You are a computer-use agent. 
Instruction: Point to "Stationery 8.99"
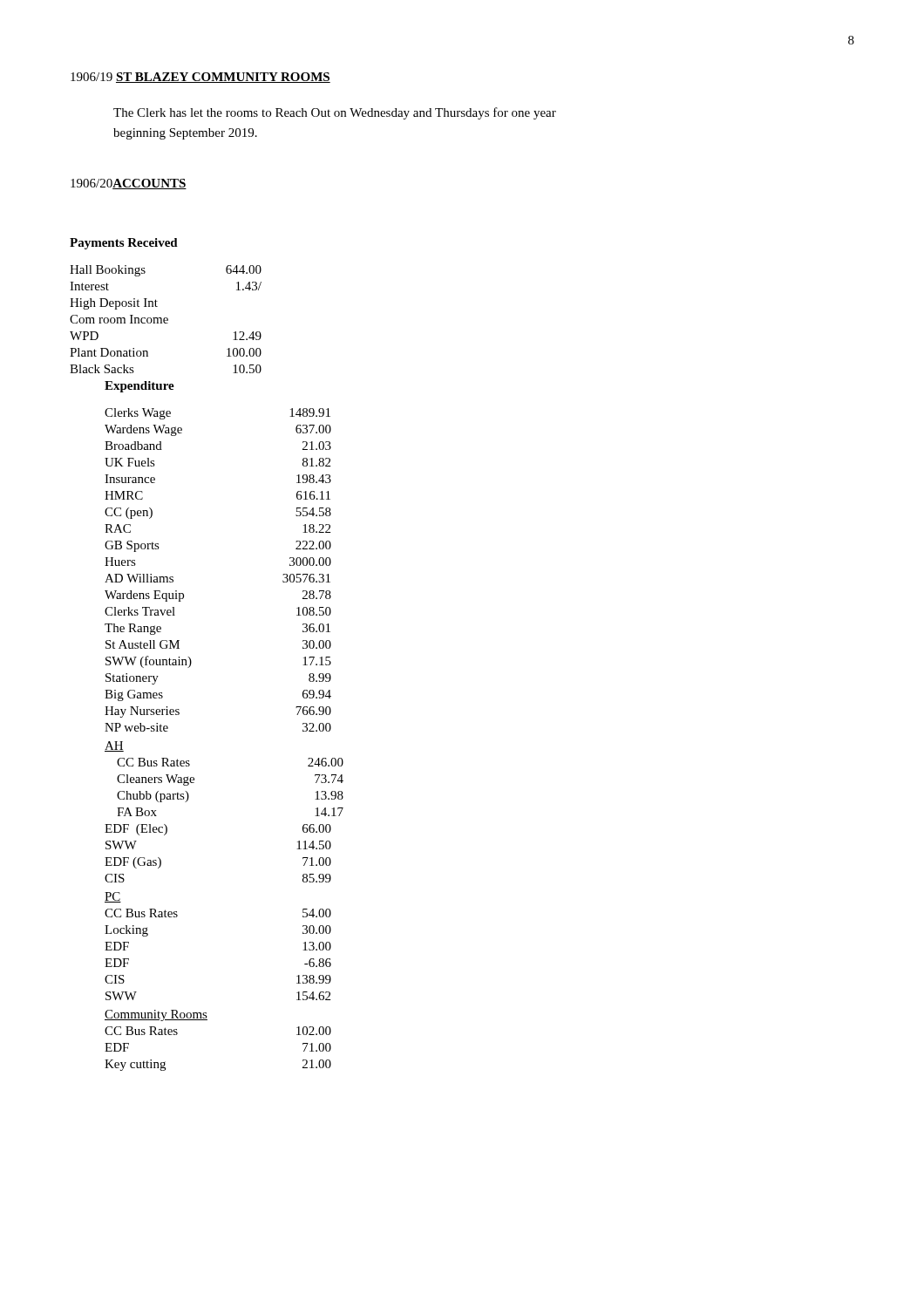[x=135, y=679]
